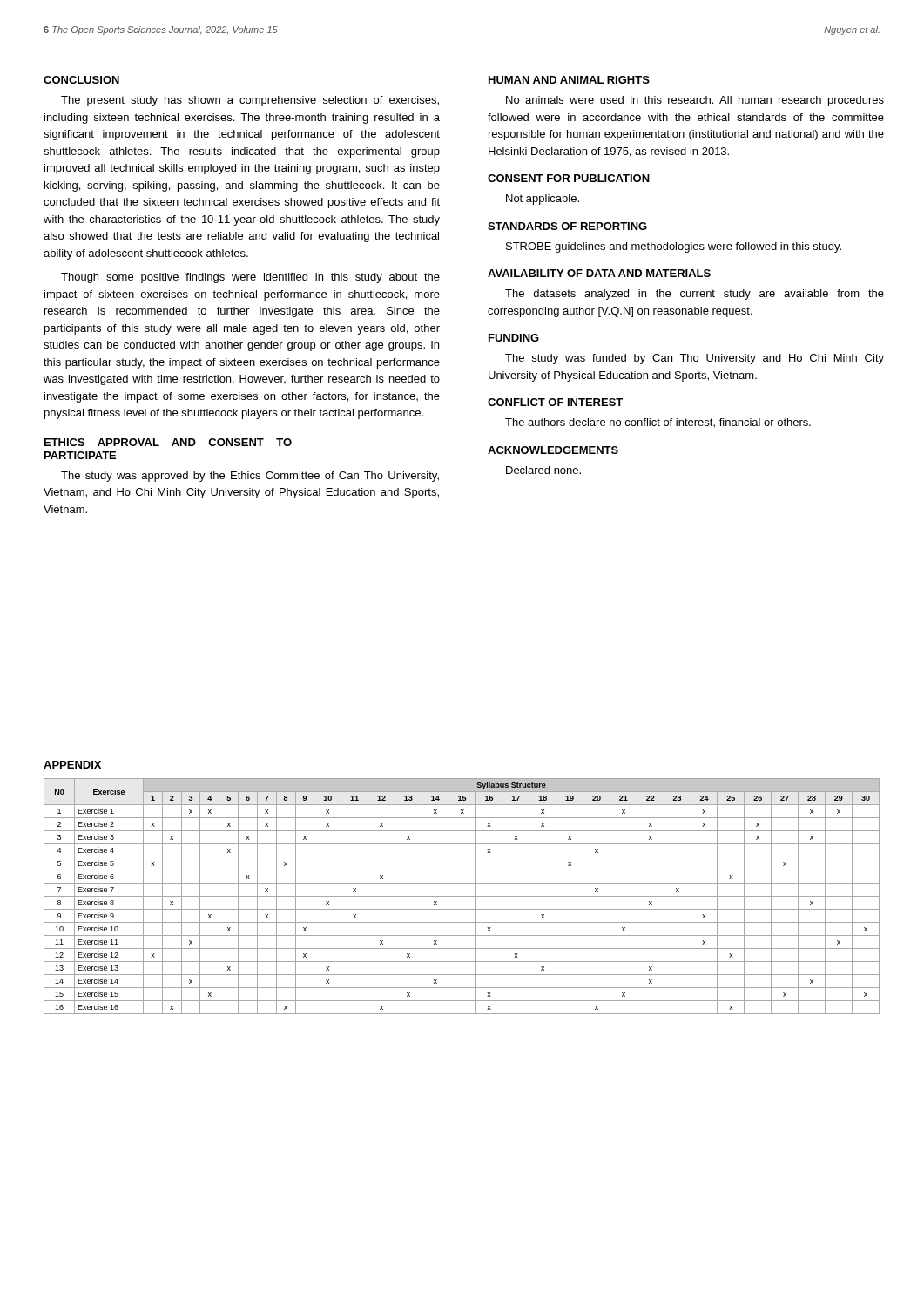Image resolution: width=924 pixels, height=1307 pixels.
Task: Locate the text block with the text "STROBE guidelines and methodologies were followed in"
Action: [686, 246]
